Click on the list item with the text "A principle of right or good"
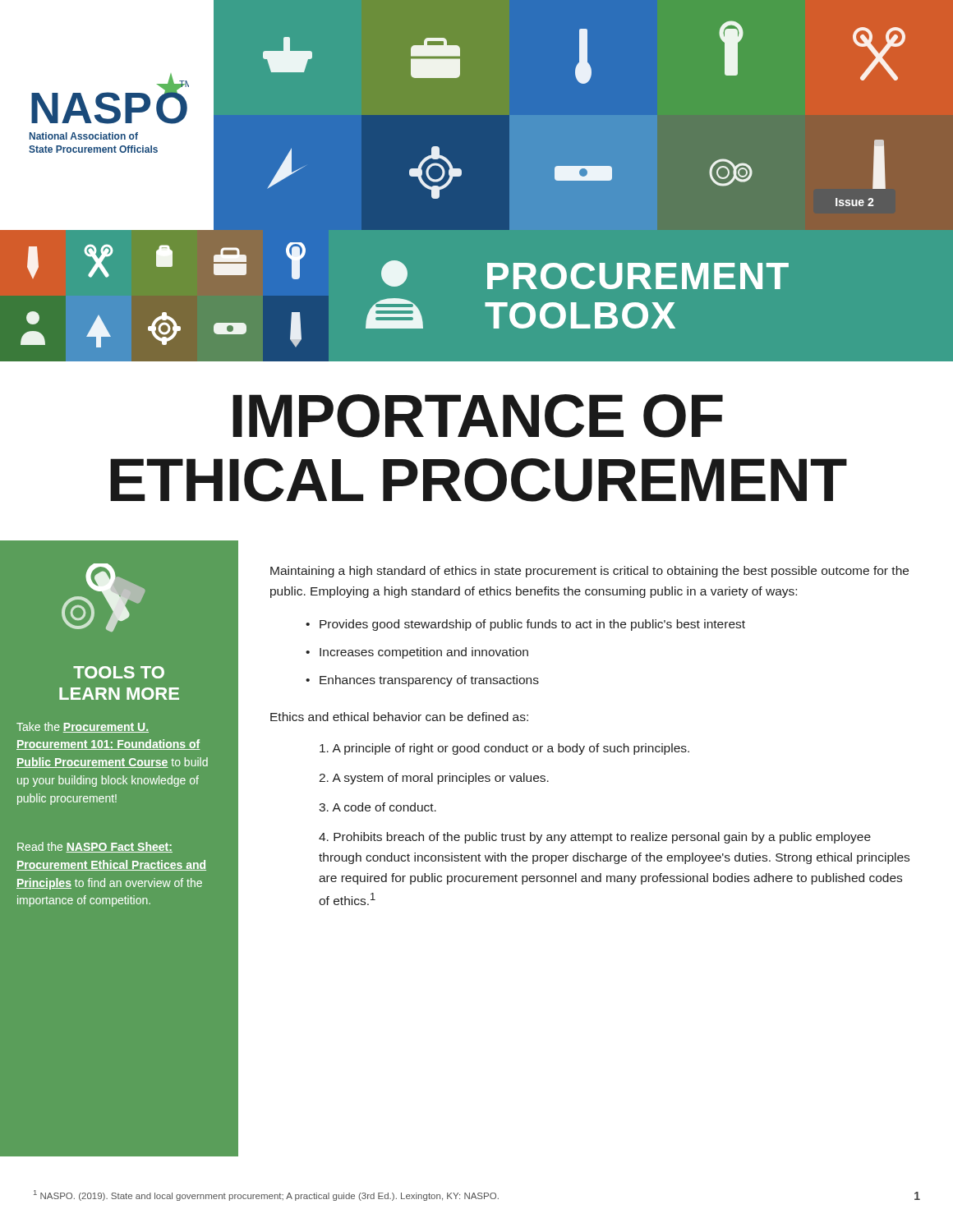953x1232 pixels. pyautogui.click(x=505, y=748)
